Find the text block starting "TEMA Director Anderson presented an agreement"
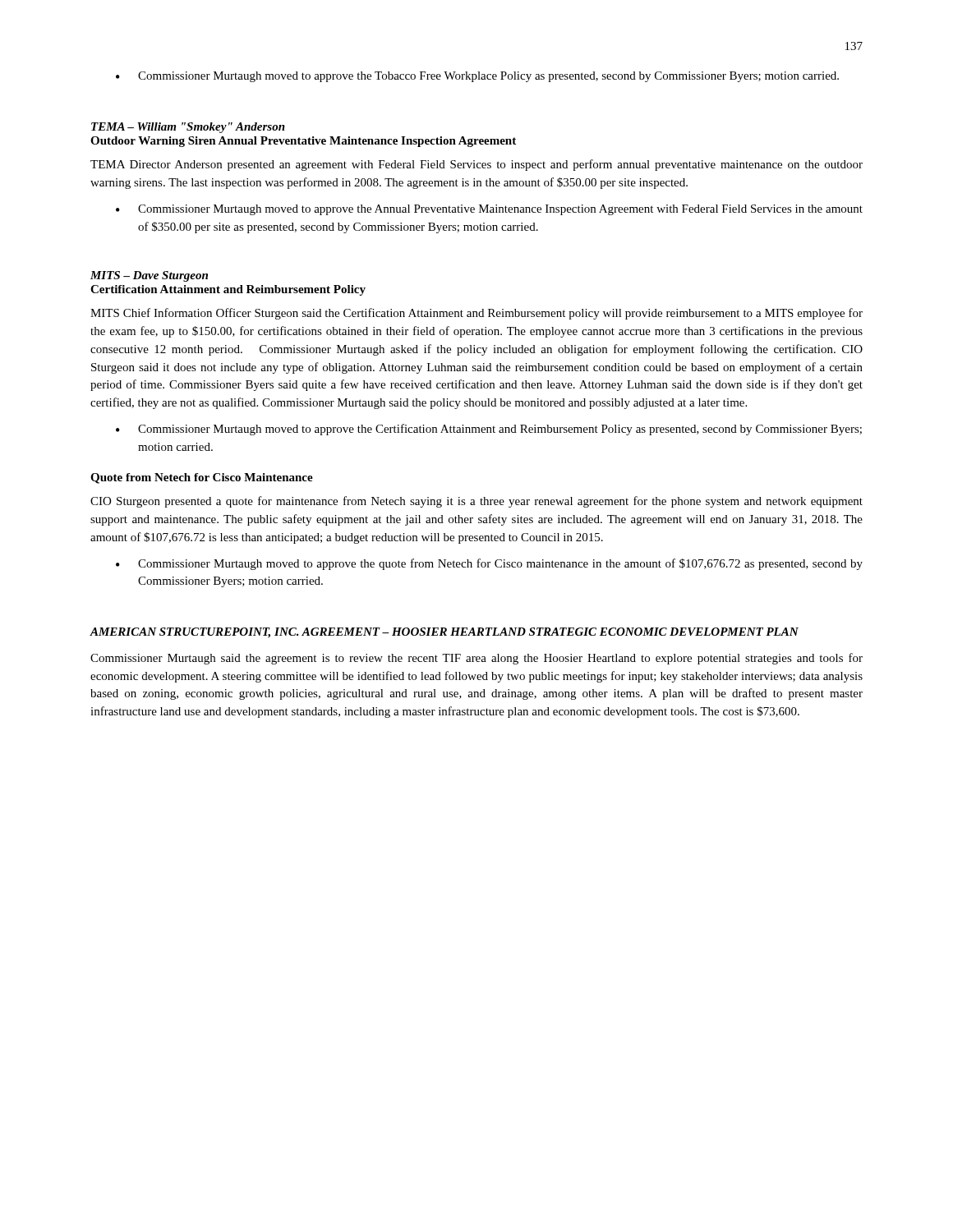 click(476, 173)
